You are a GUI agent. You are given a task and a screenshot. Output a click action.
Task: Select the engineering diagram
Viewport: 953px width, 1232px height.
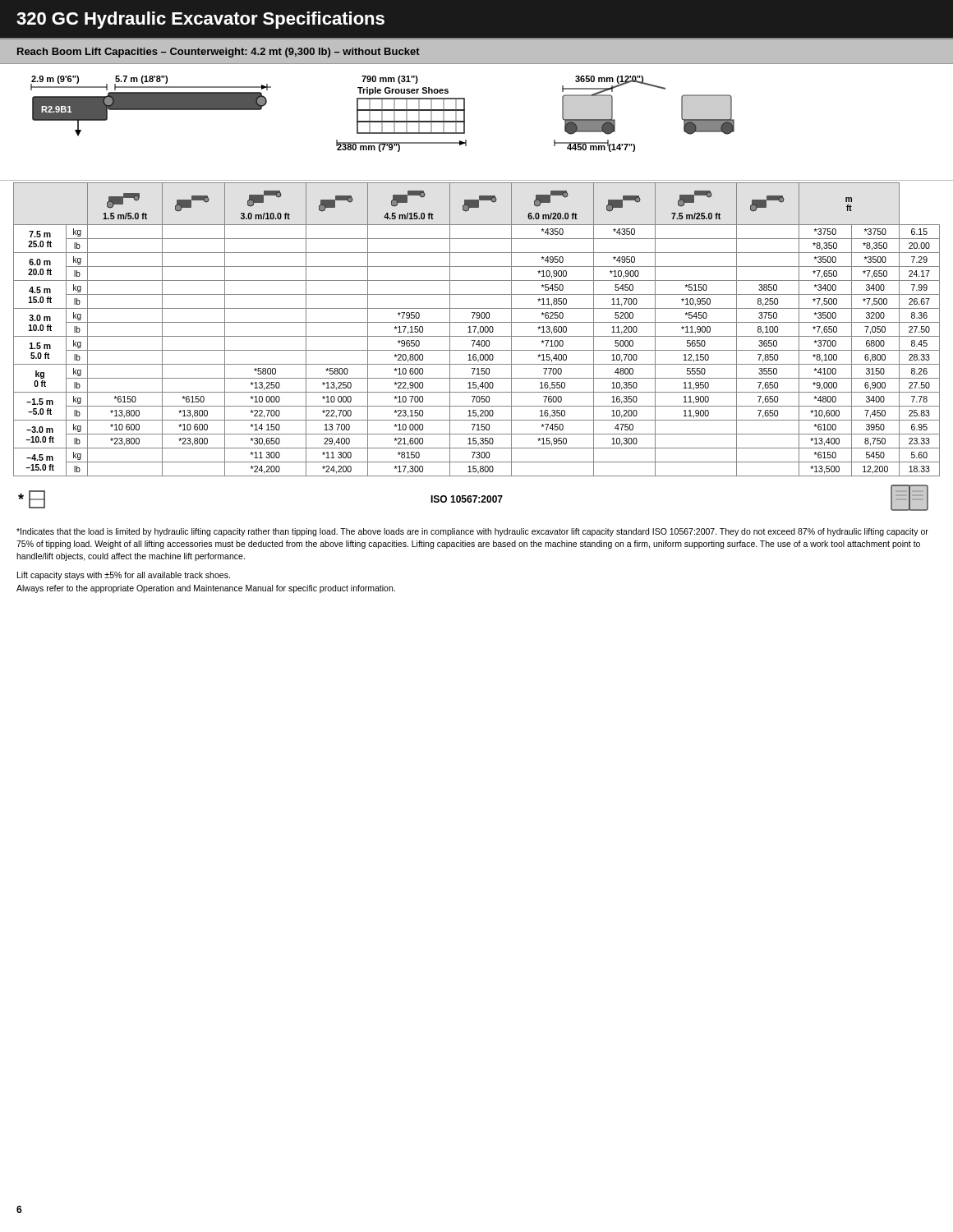476,122
